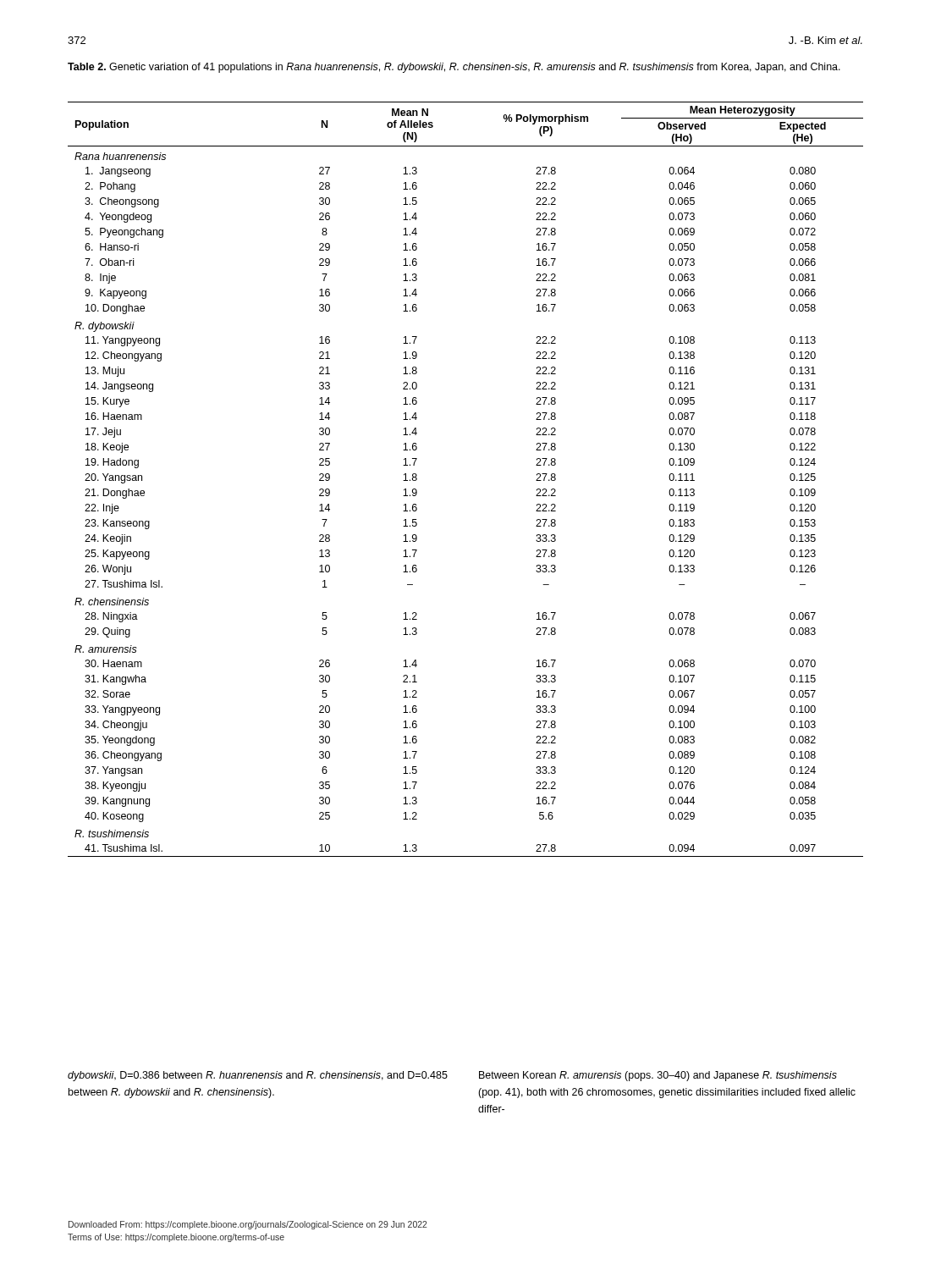Find the text block starting "dybowskii, D=0.386 between R. huanrenensis and R."

click(258, 1084)
